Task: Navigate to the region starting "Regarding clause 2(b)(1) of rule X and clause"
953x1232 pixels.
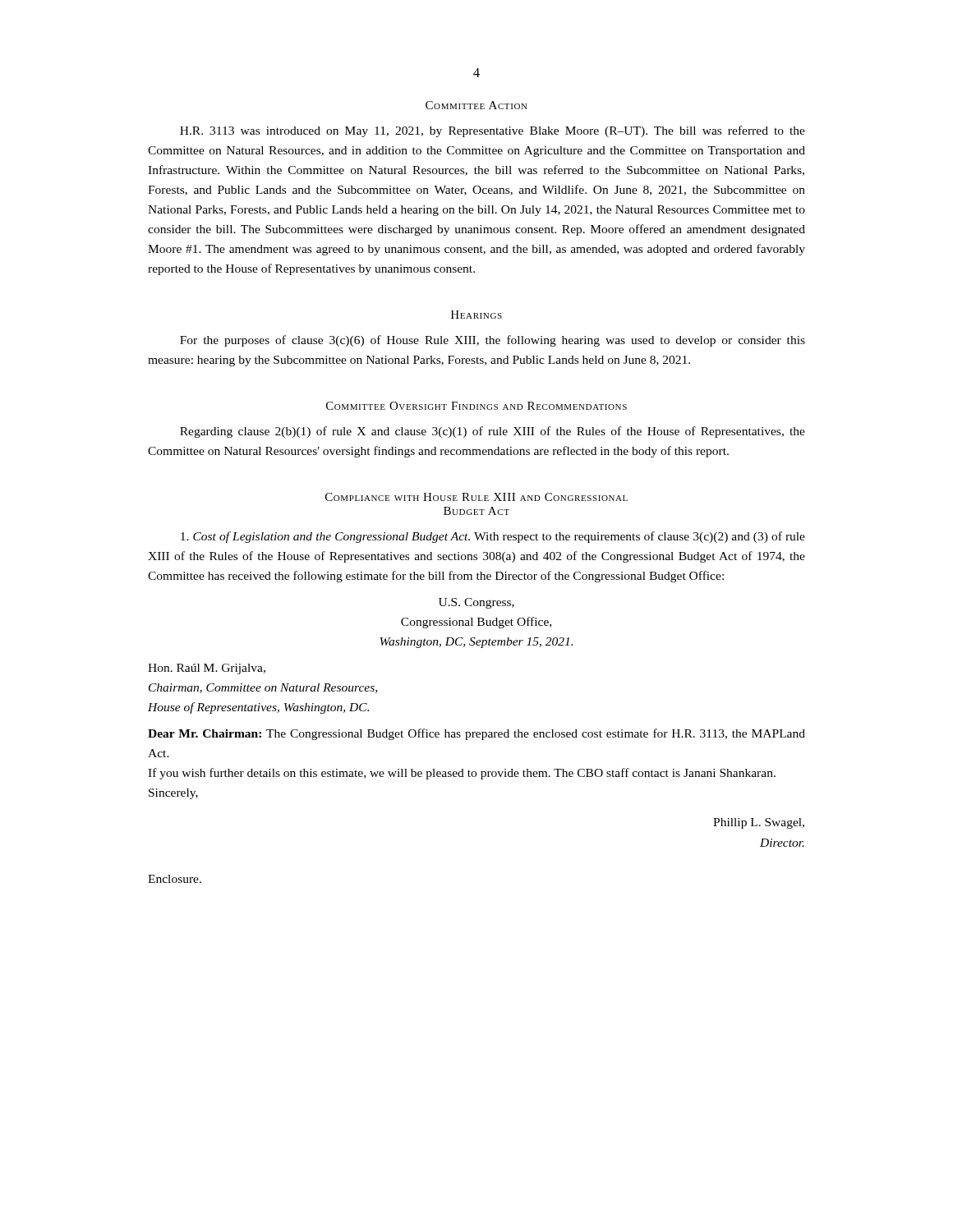Action: (476, 441)
